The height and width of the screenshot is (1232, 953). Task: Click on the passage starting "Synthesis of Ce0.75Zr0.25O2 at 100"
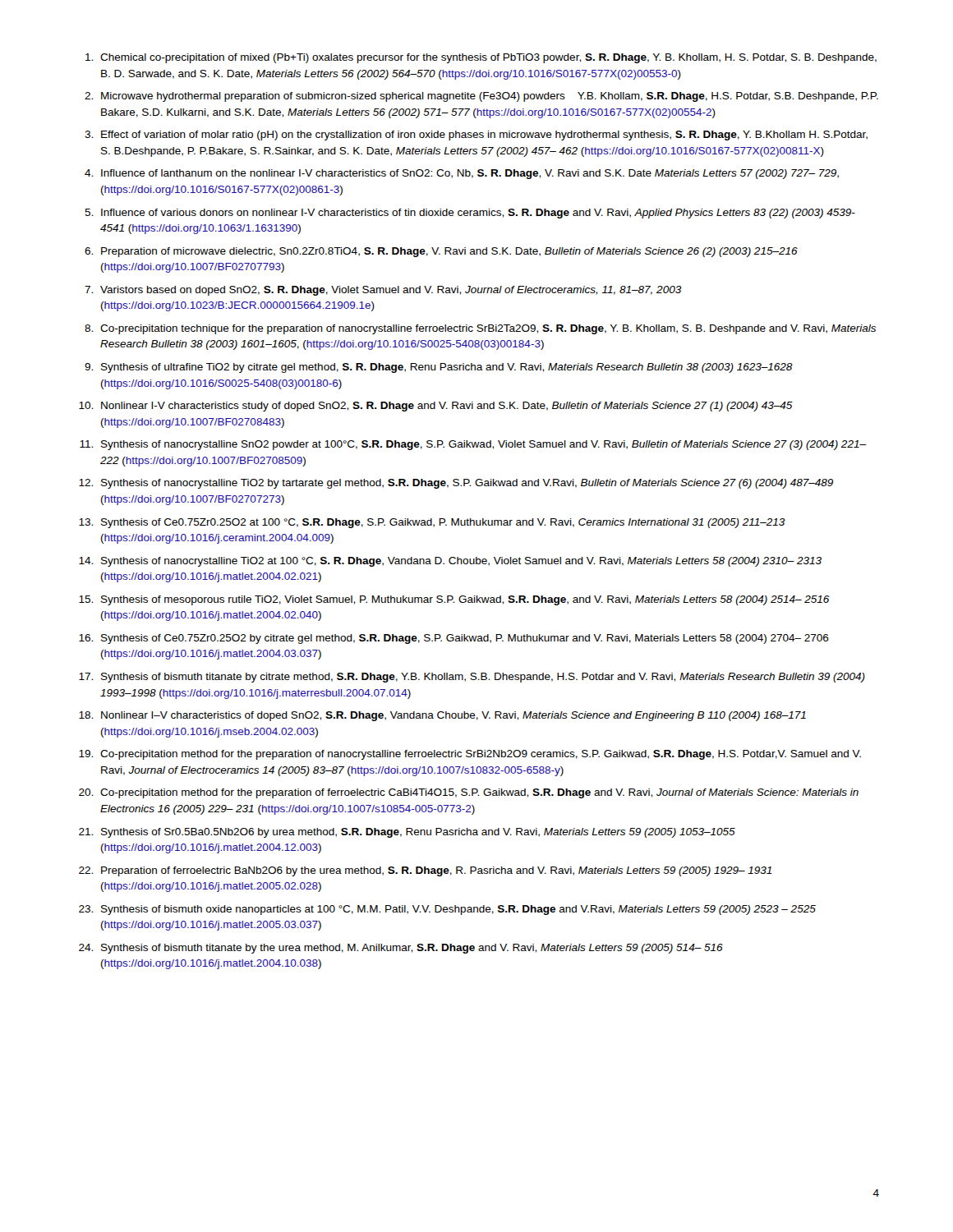click(443, 530)
